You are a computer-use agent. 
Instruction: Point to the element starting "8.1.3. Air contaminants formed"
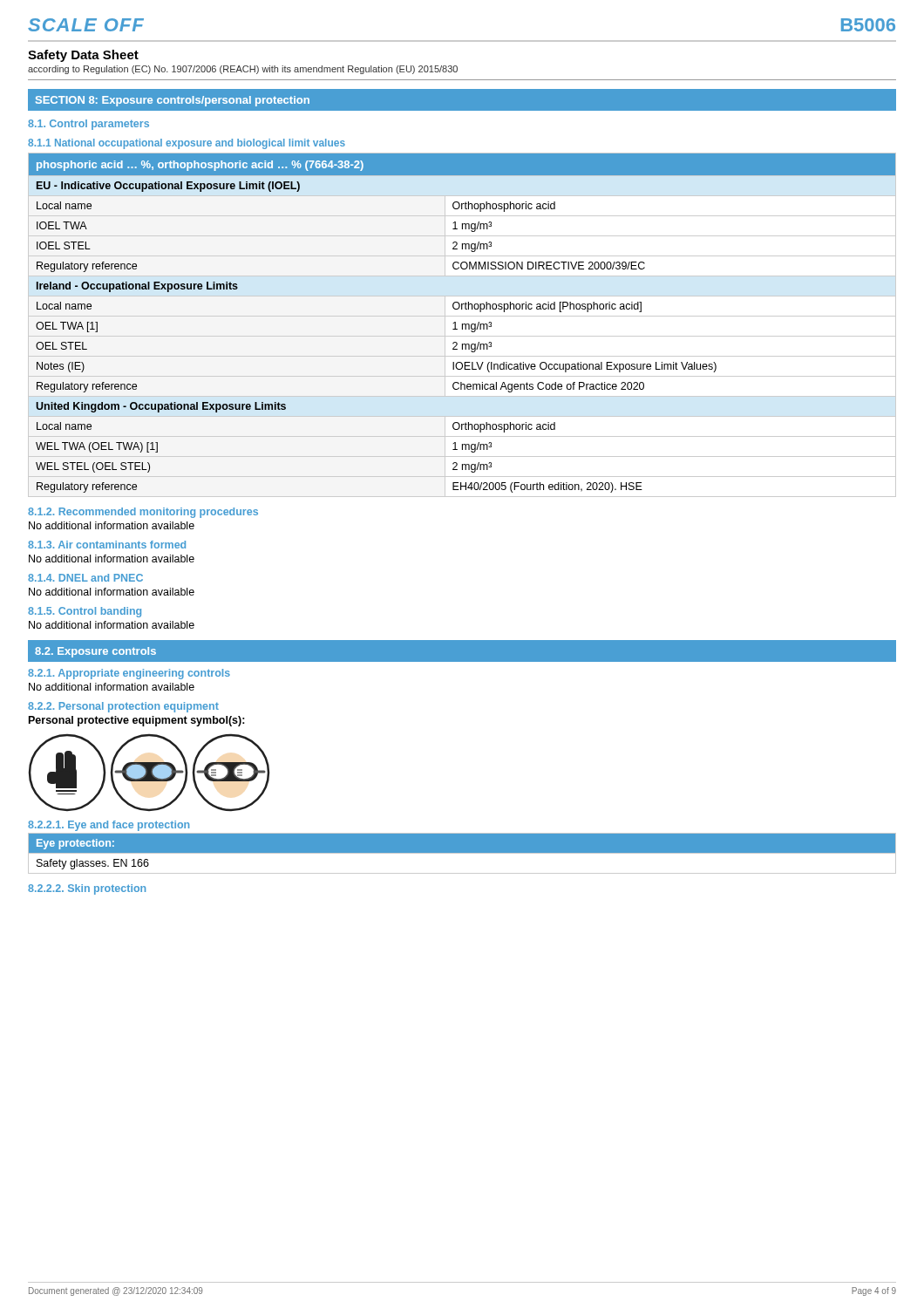click(107, 545)
